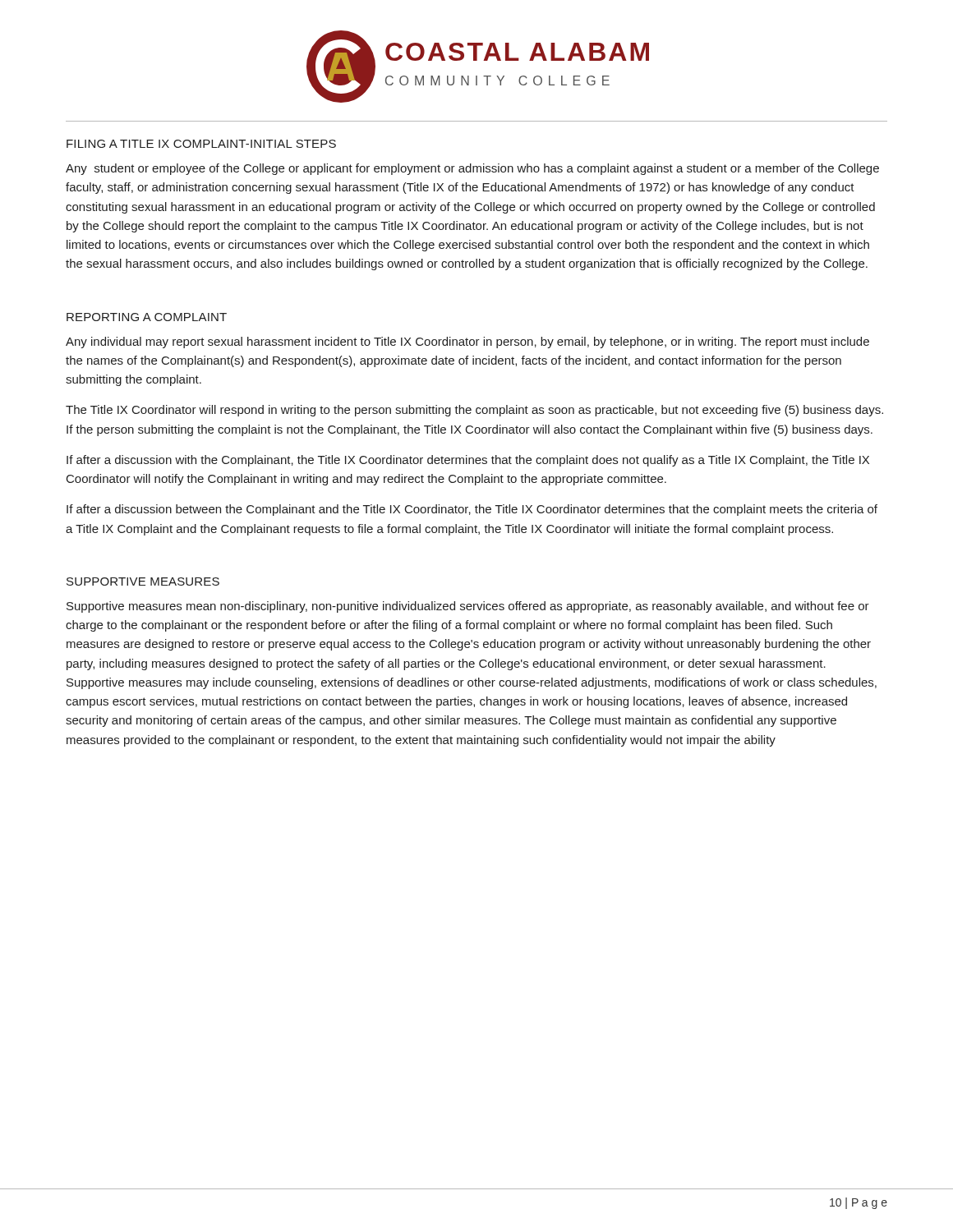Viewport: 953px width, 1232px height.
Task: Find the text block containing "The Title IX Coordinator will respond in"
Action: [475, 419]
